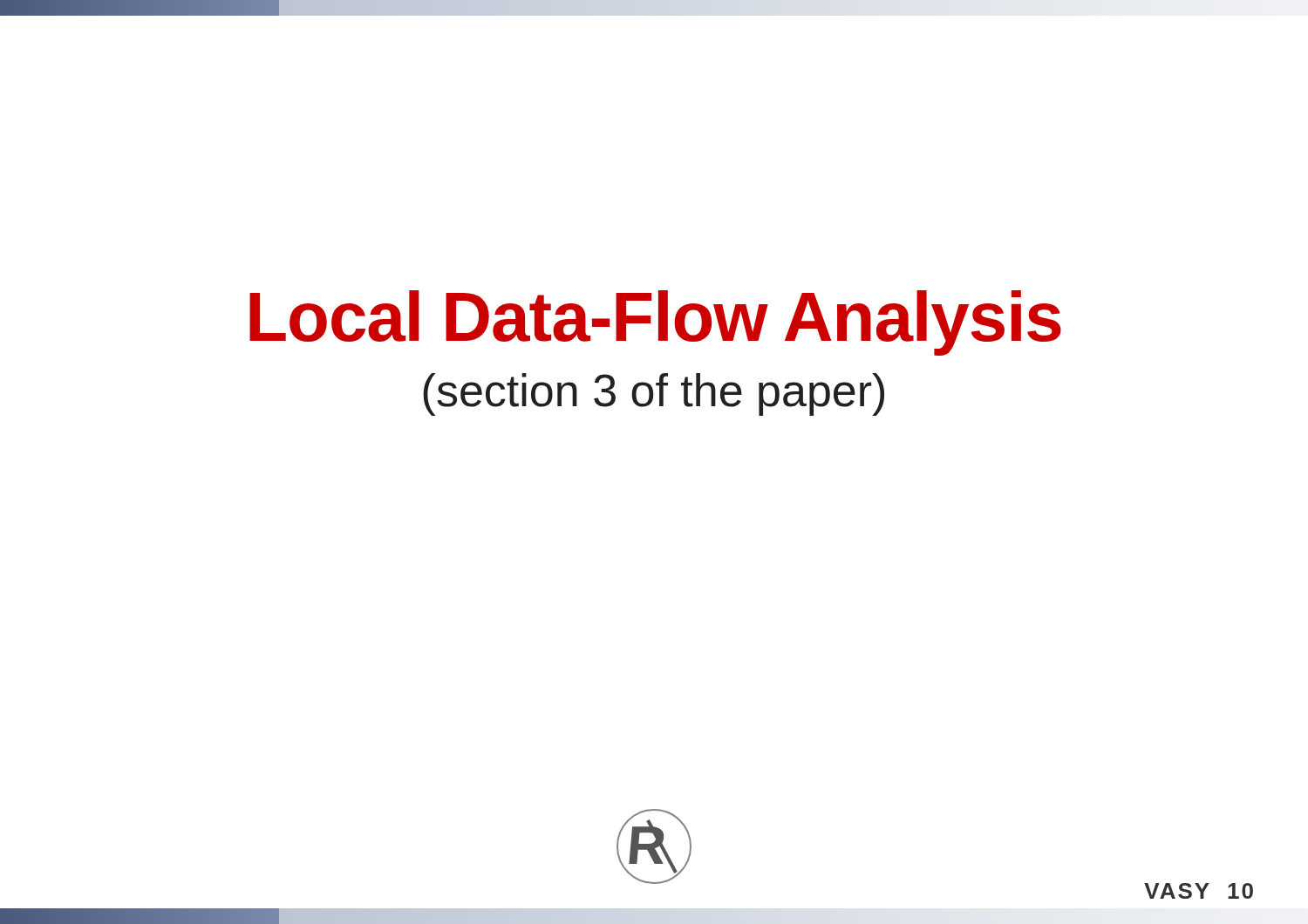Locate the title with the text "Local Data-Flow Analysis (section 3 of the"
1308x924 pixels.
click(x=654, y=348)
